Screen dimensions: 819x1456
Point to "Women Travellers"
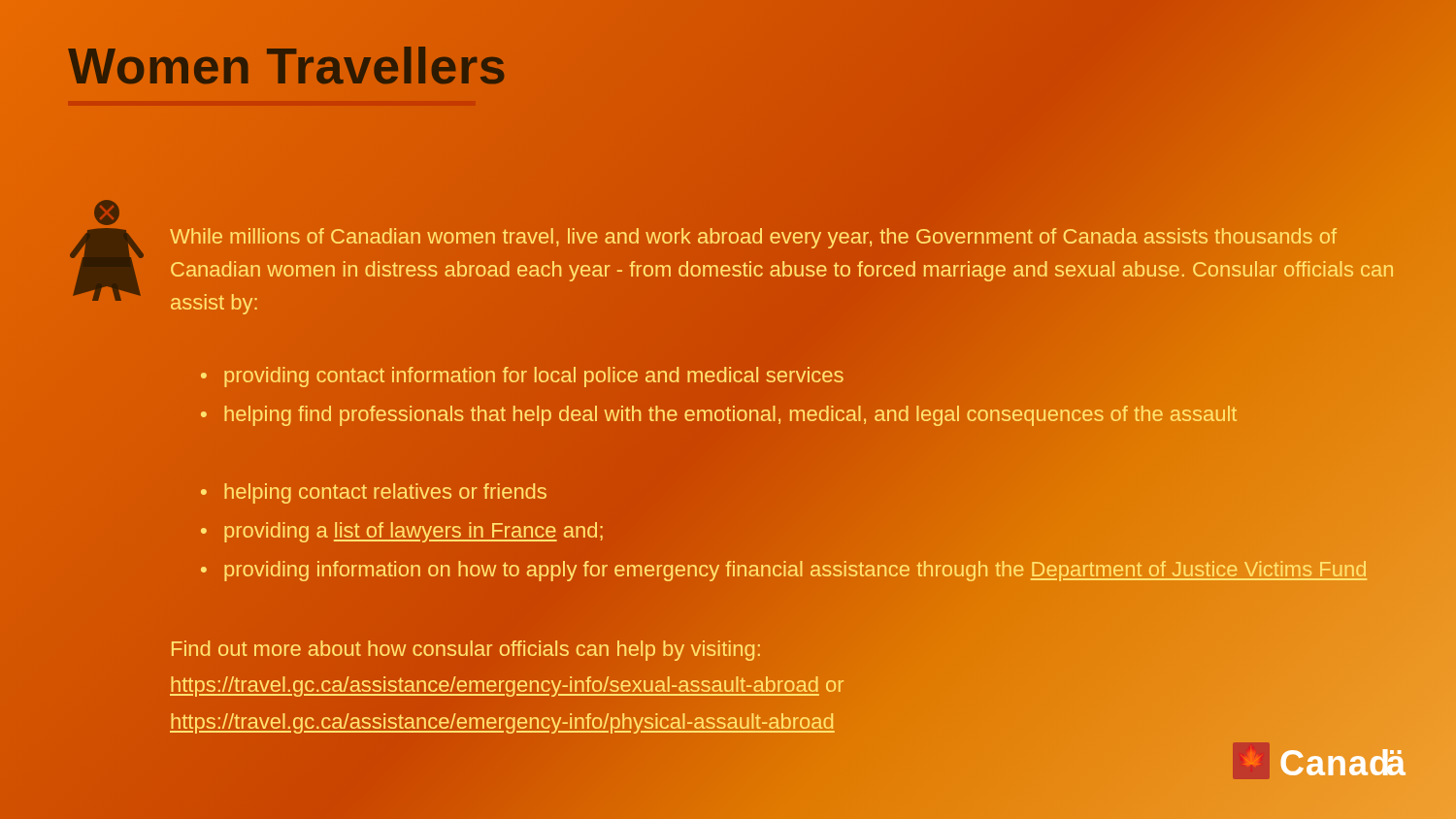pos(287,71)
